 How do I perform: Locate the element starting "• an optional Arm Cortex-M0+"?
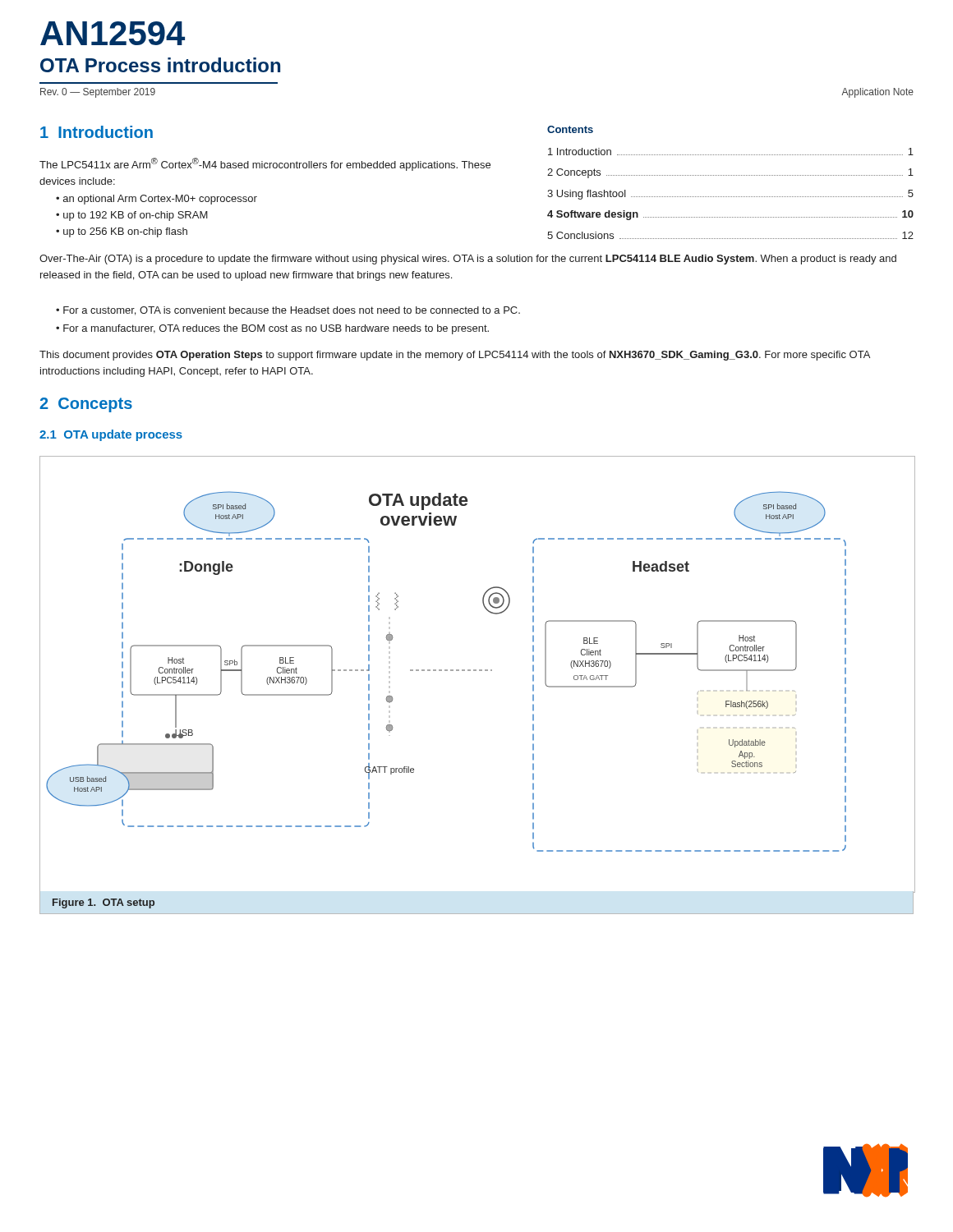156,198
